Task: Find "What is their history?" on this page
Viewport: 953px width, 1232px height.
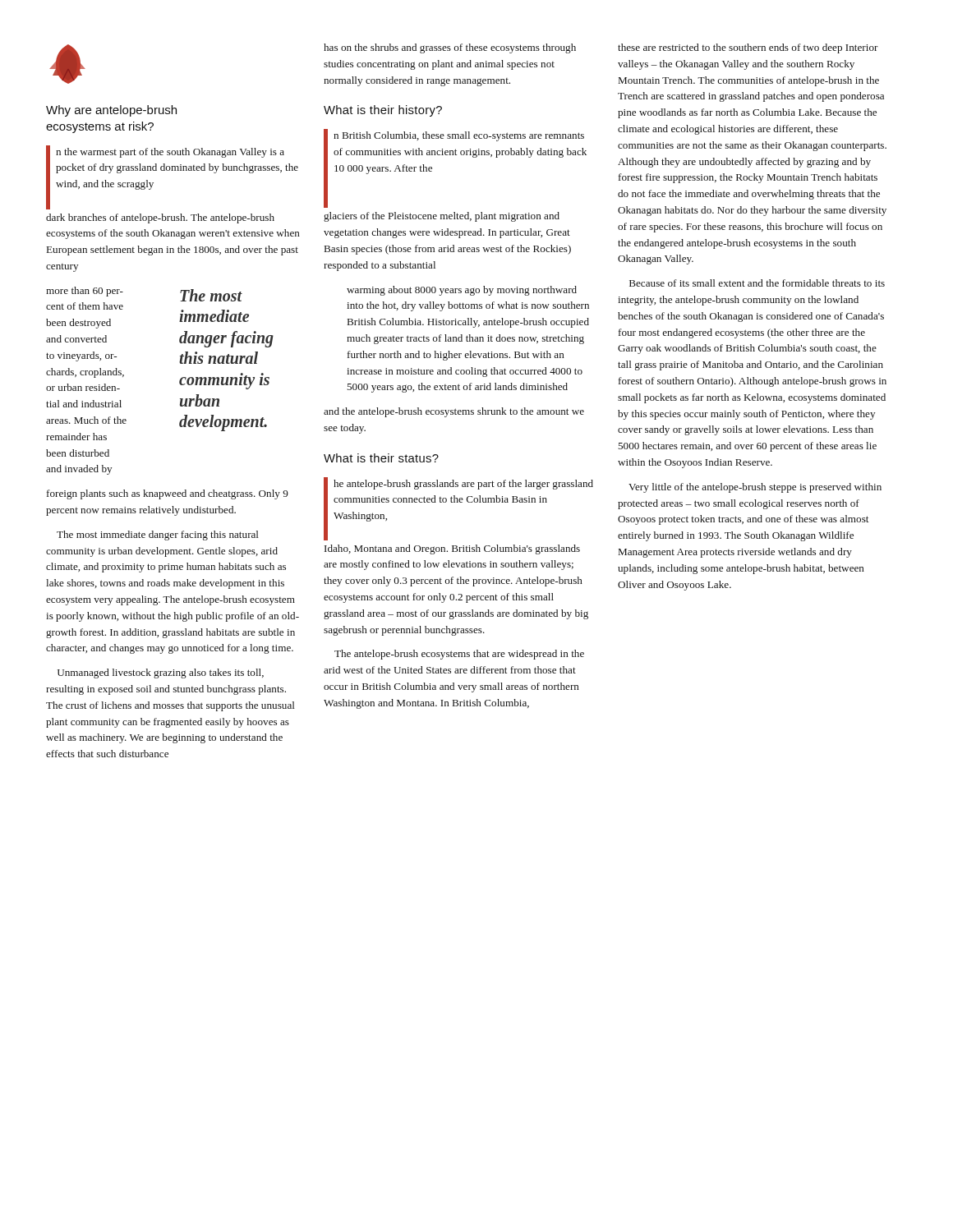Action: coord(383,110)
